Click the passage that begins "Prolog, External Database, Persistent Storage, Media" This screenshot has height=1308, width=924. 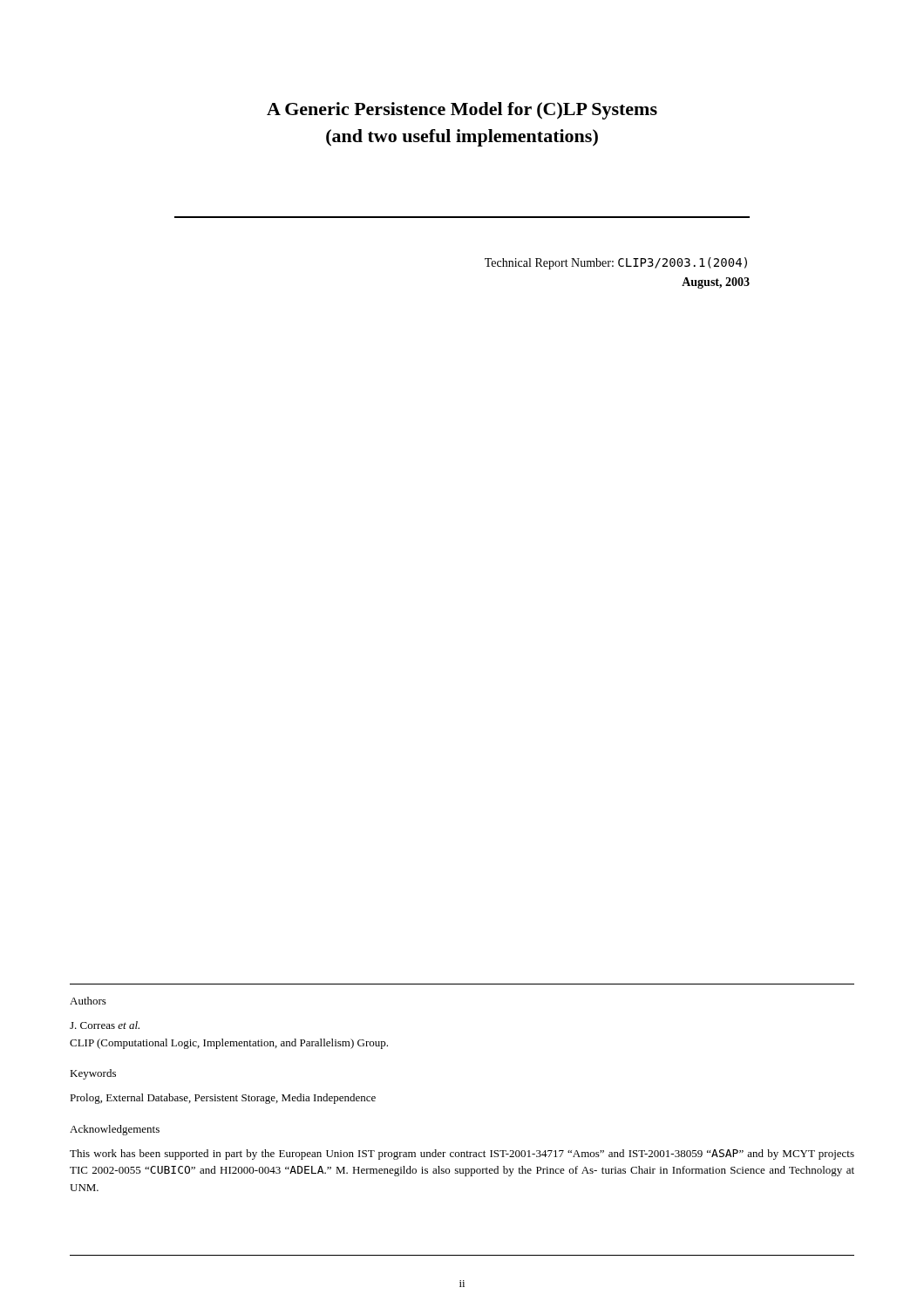[x=223, y=1097]
